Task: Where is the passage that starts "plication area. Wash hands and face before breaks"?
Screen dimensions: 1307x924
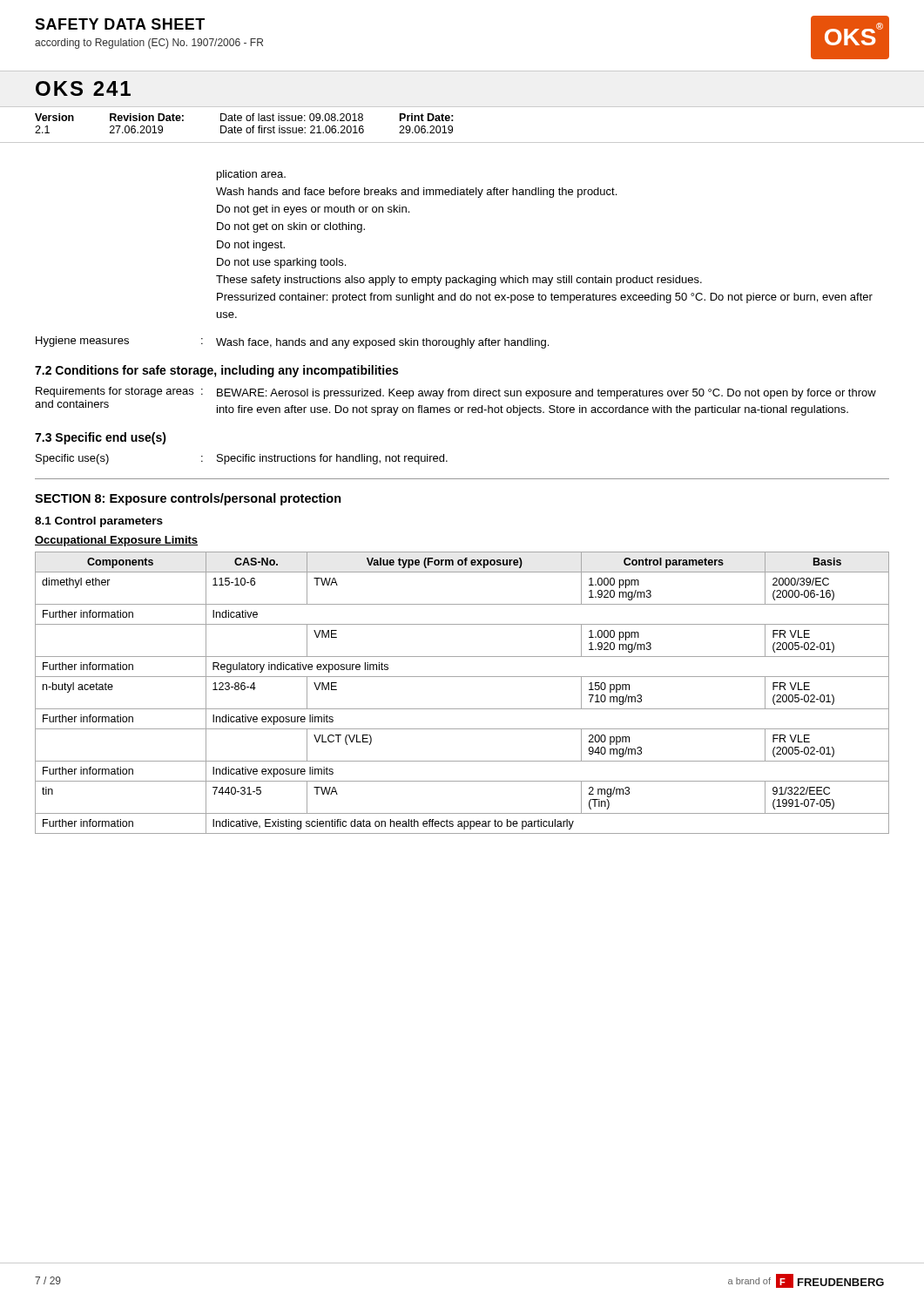Action: [x=251, y=175]
